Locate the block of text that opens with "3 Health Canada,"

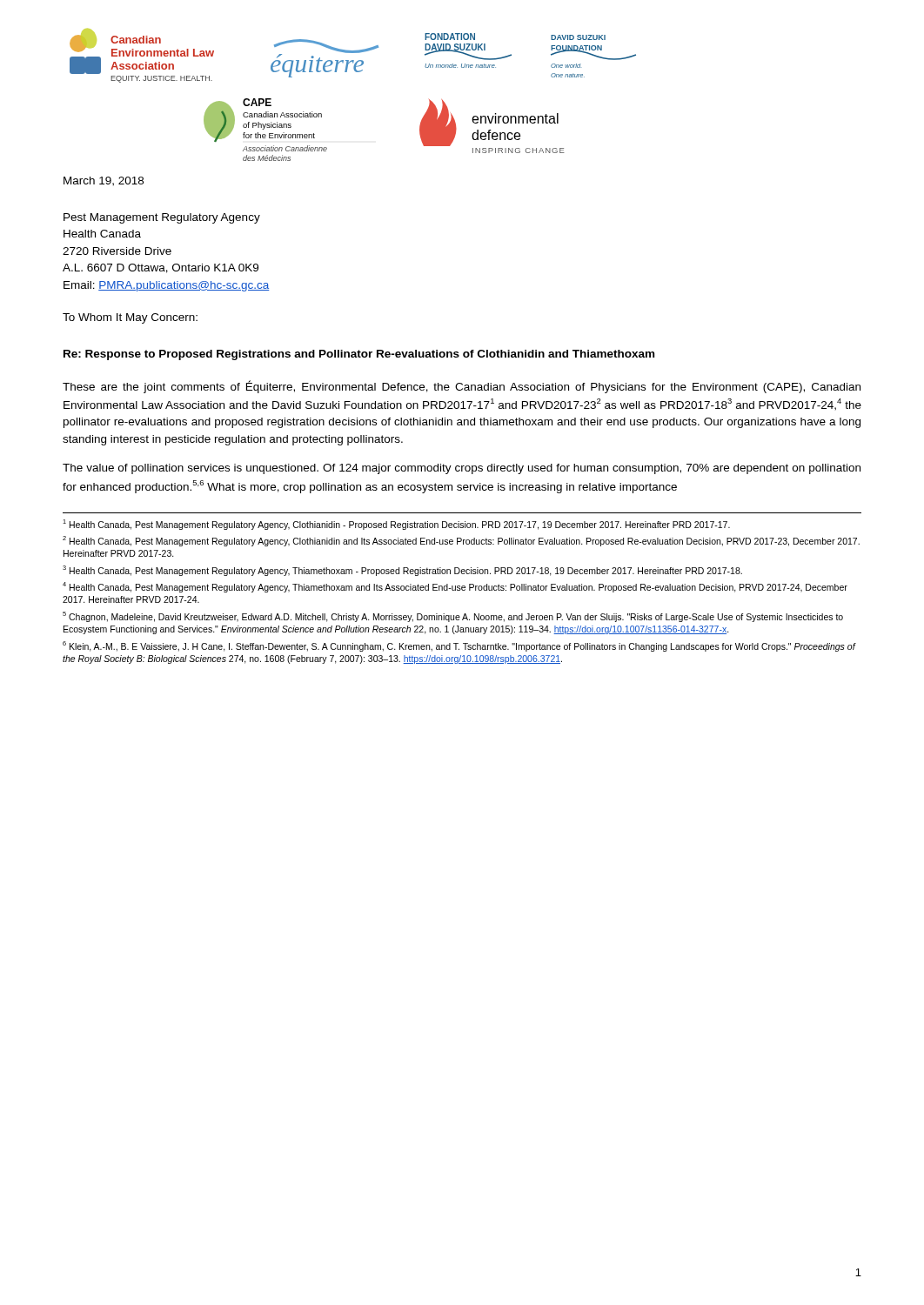403,570
